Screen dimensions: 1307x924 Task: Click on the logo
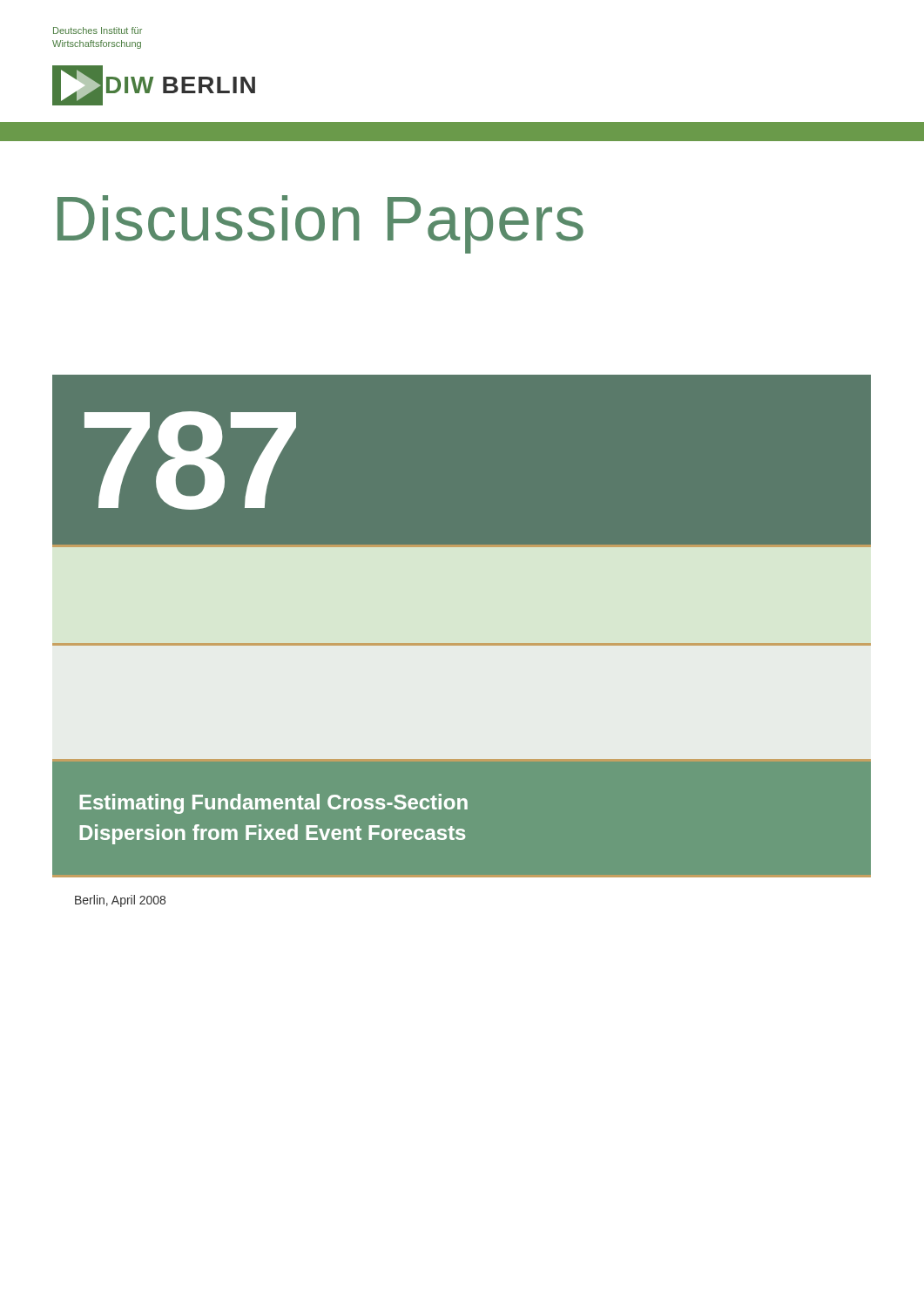click(155, 85)
